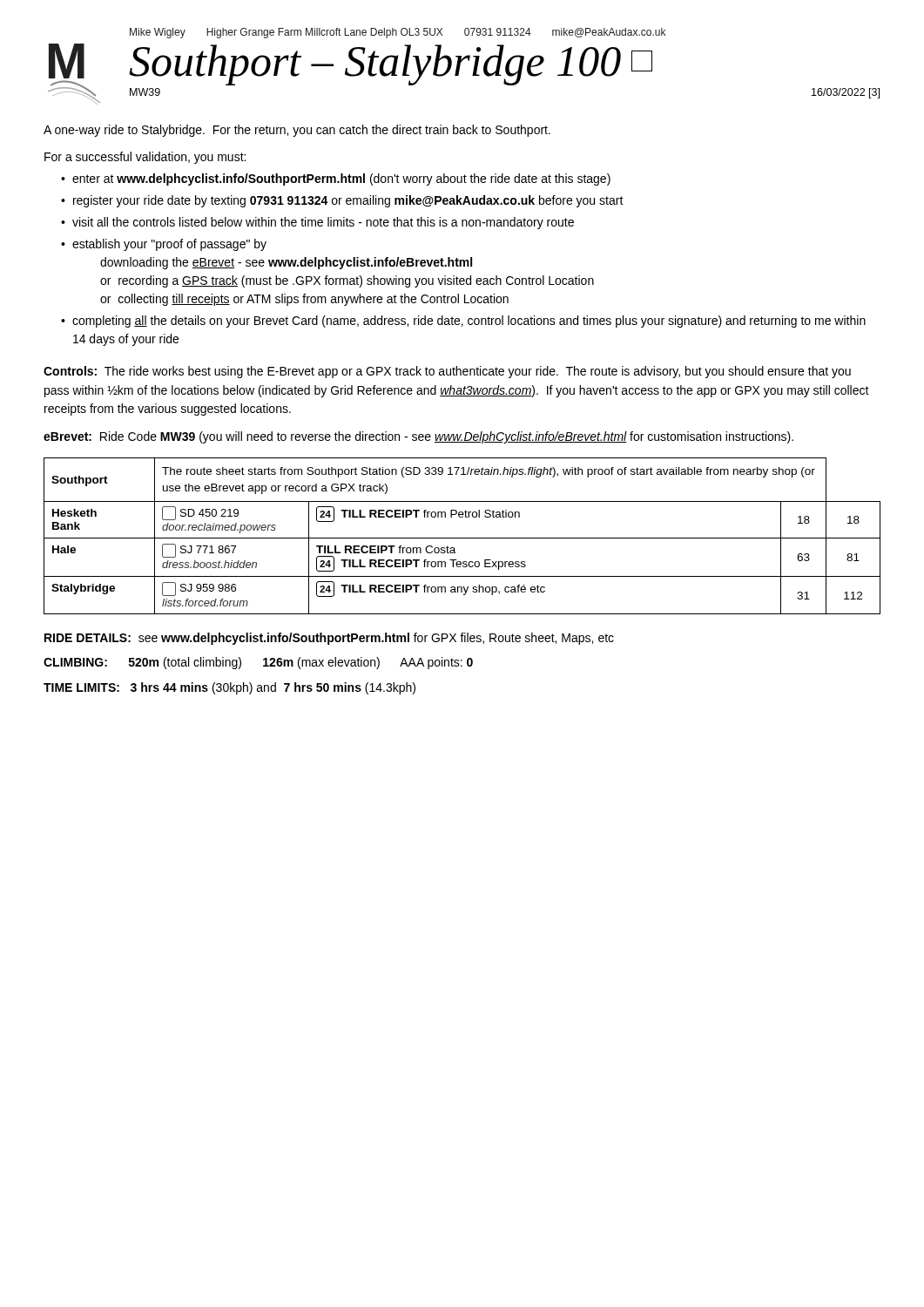Navigate to the passage starting "CLIMBING: 520m (total climbing) 126m (max elevation) AAA"
This screenshot has height=1307, width=924.
point(258,663)
